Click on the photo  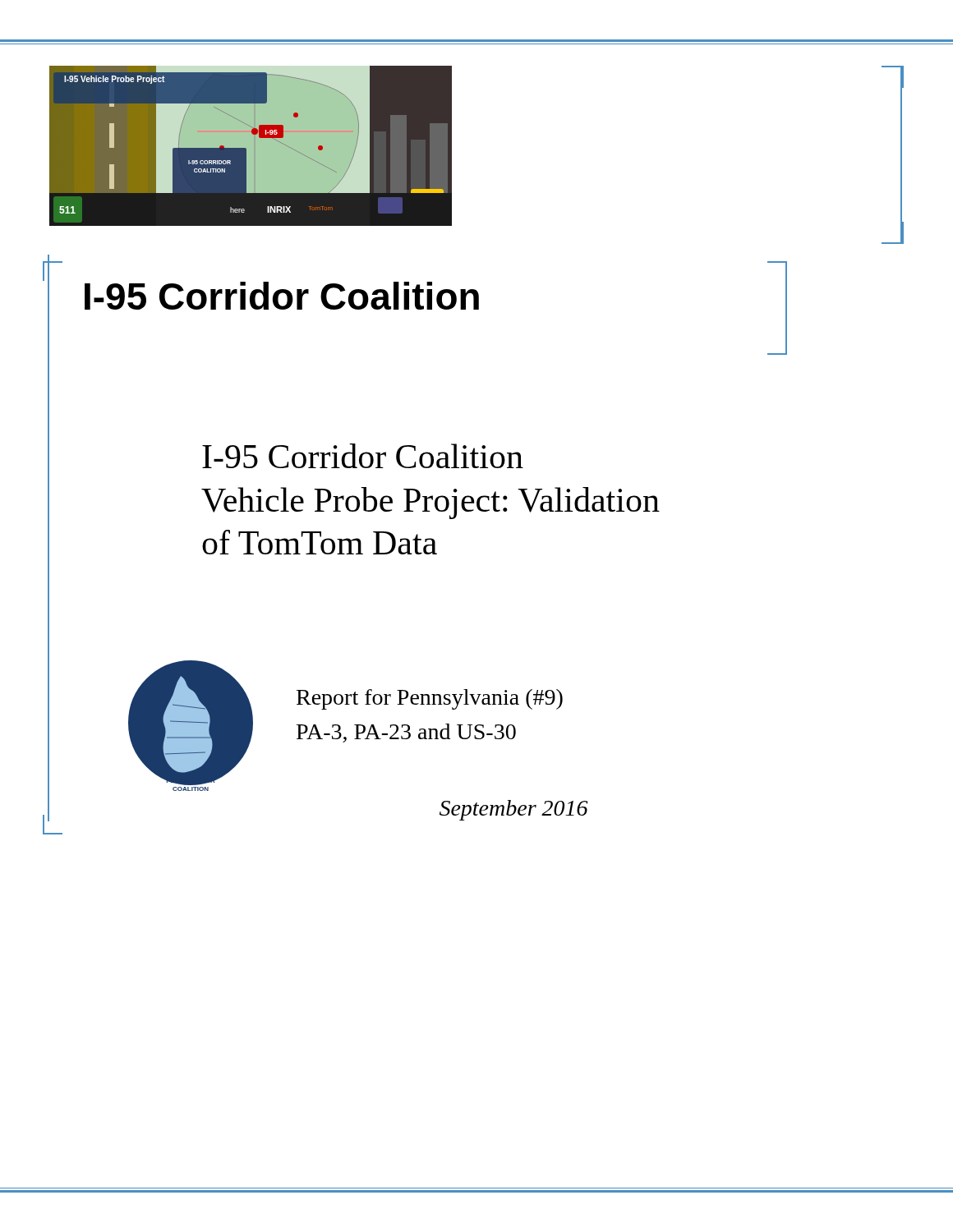click(x=251, y=146)
